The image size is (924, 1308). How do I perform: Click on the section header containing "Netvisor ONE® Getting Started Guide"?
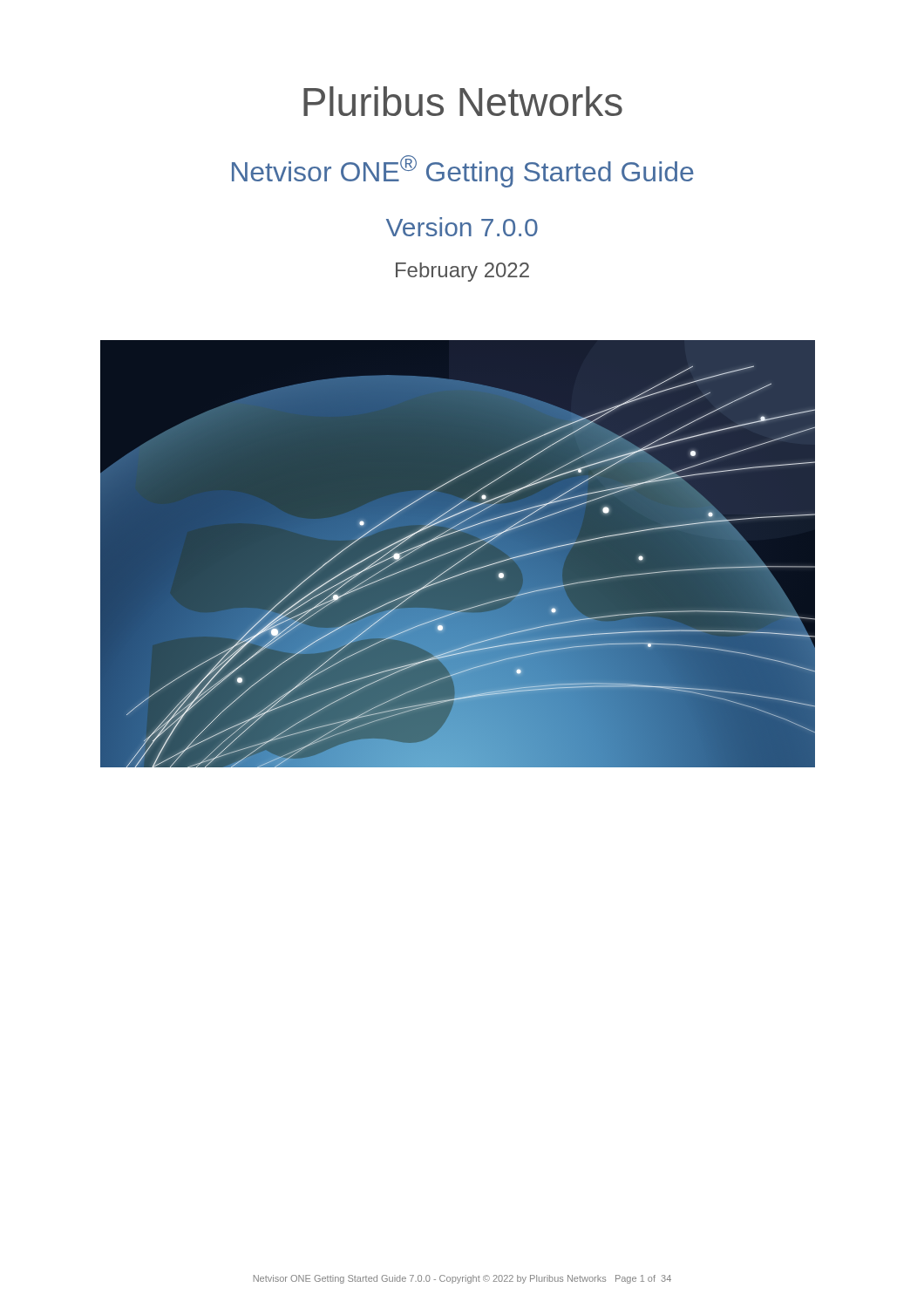(x=462, y=169)
